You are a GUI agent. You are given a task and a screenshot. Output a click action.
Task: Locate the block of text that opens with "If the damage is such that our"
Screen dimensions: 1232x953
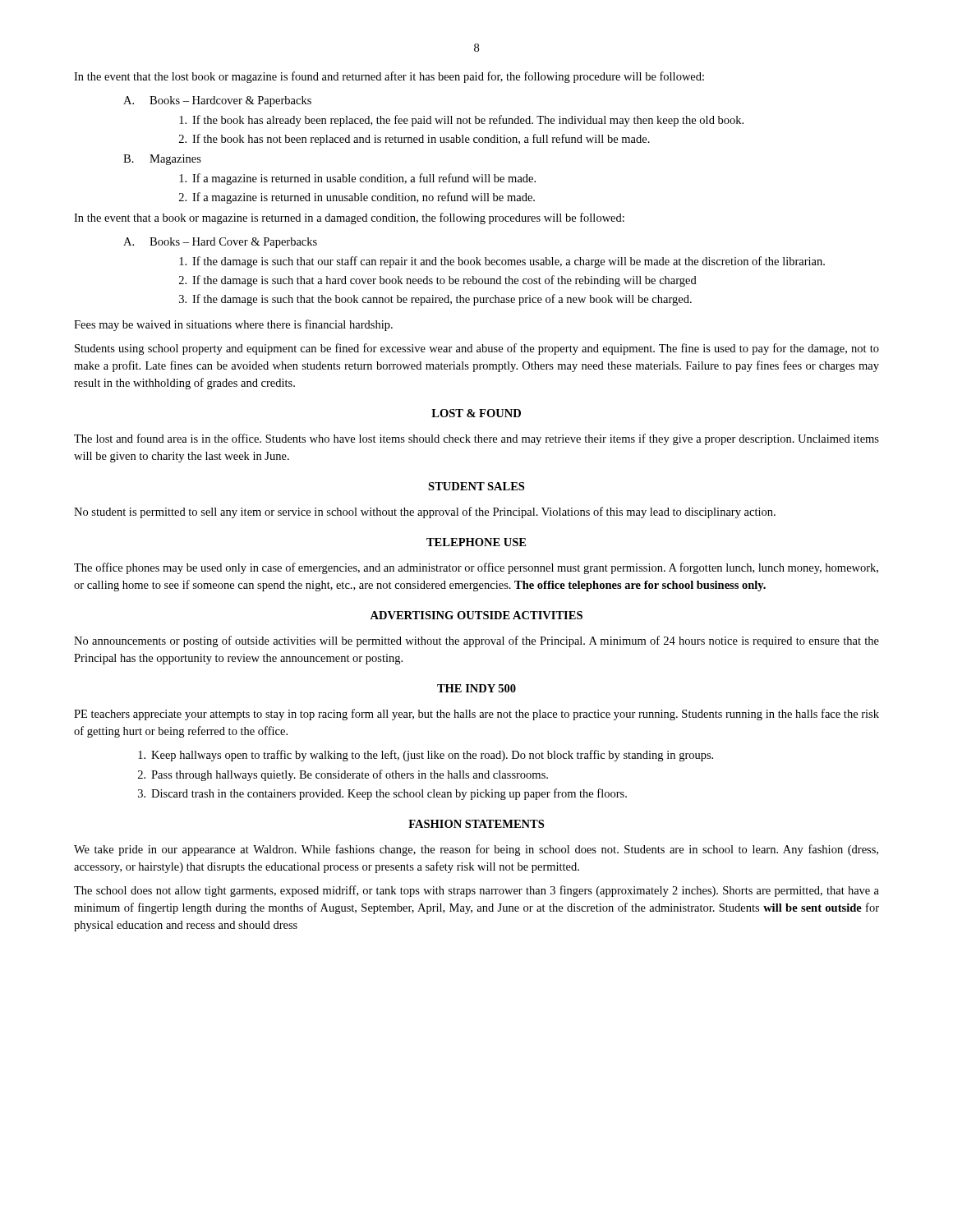[x=522, y=262]
